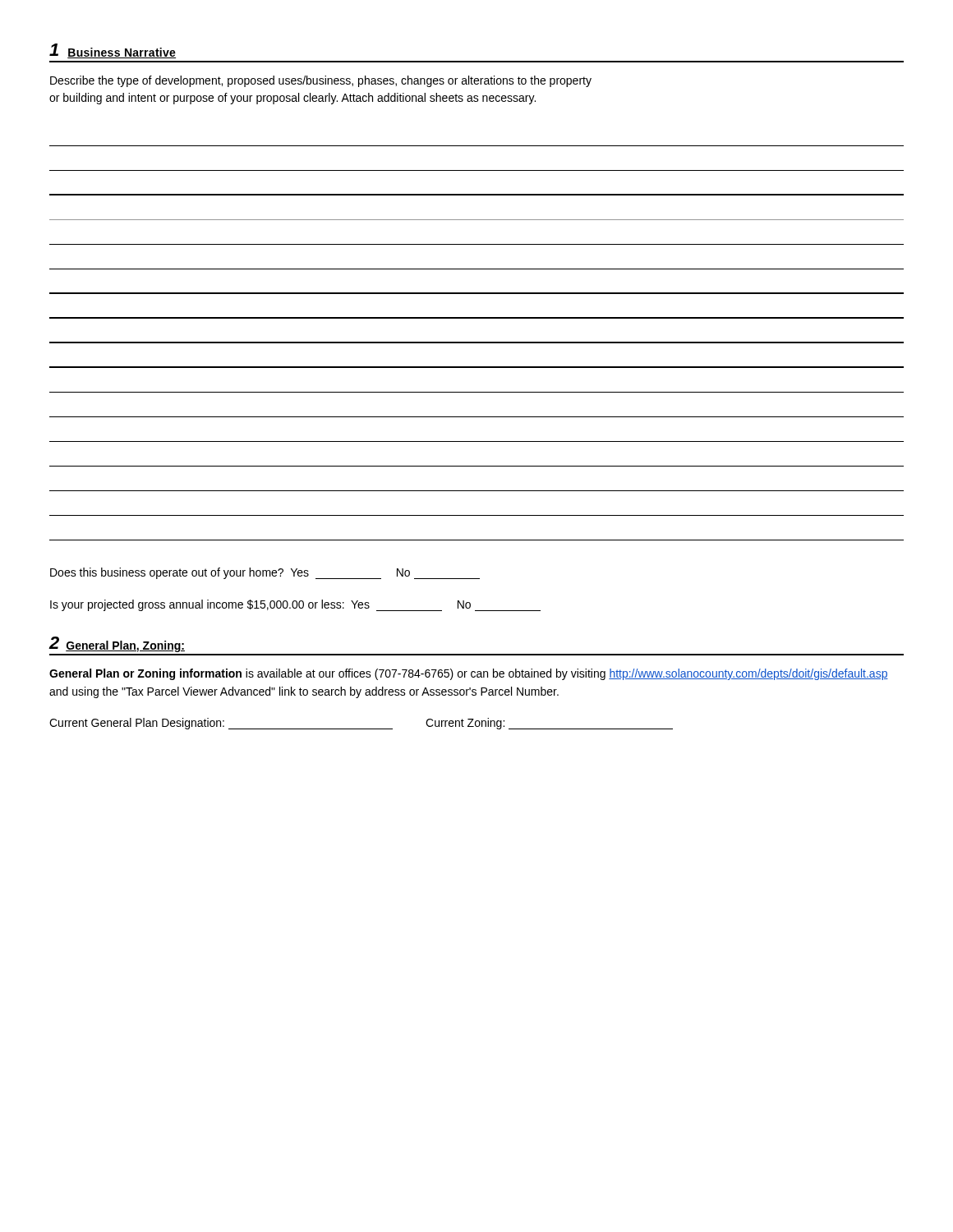The height and width of the screenshot is (1232, 953).
Task: Point to the section header beginning "2 General Plan,"
Action: click(x=117, y=644)
